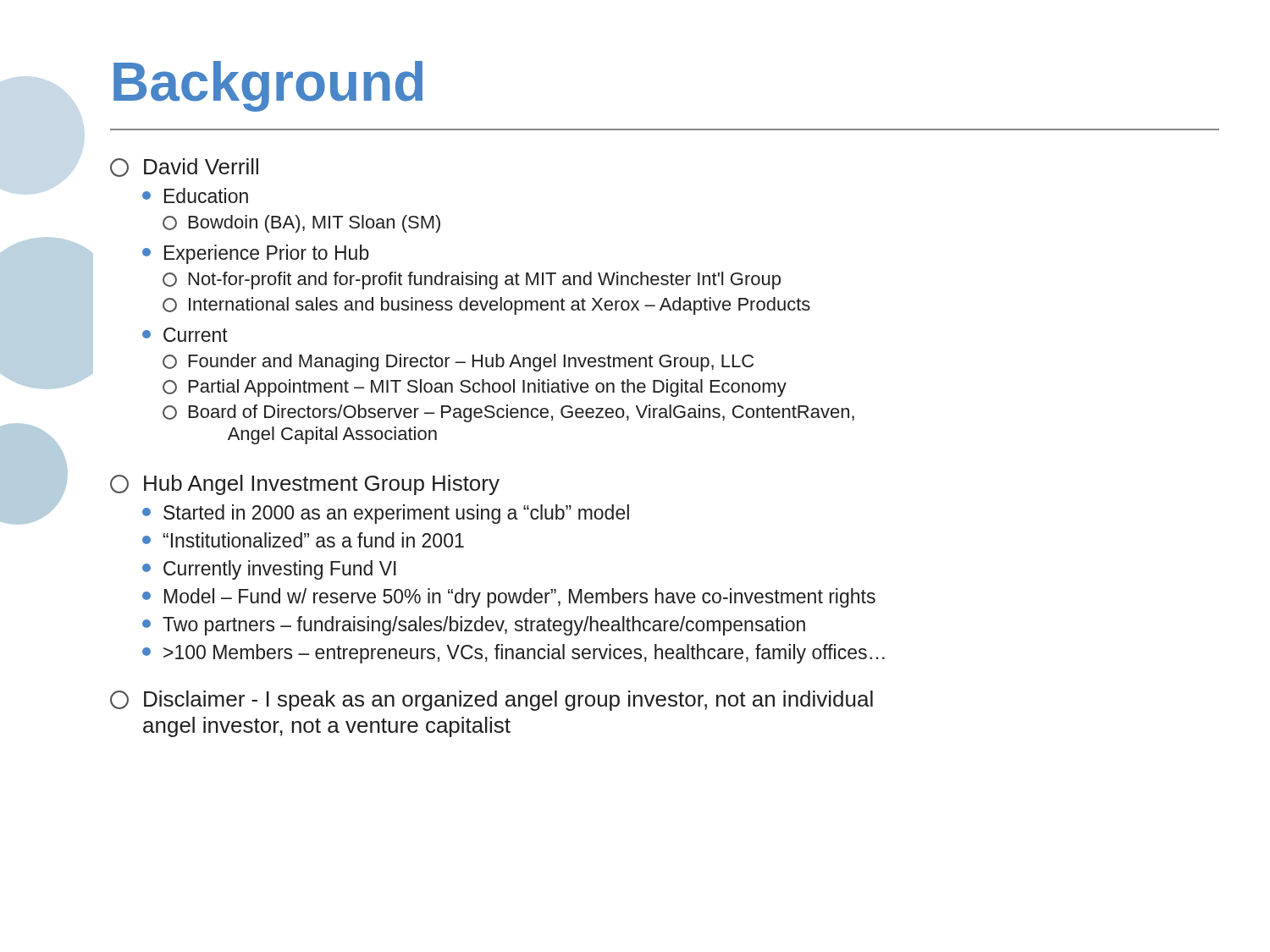1270x952 pixels.
Task: Navigate to the passage starting "International sales and business"
Action: coord(499,304)
